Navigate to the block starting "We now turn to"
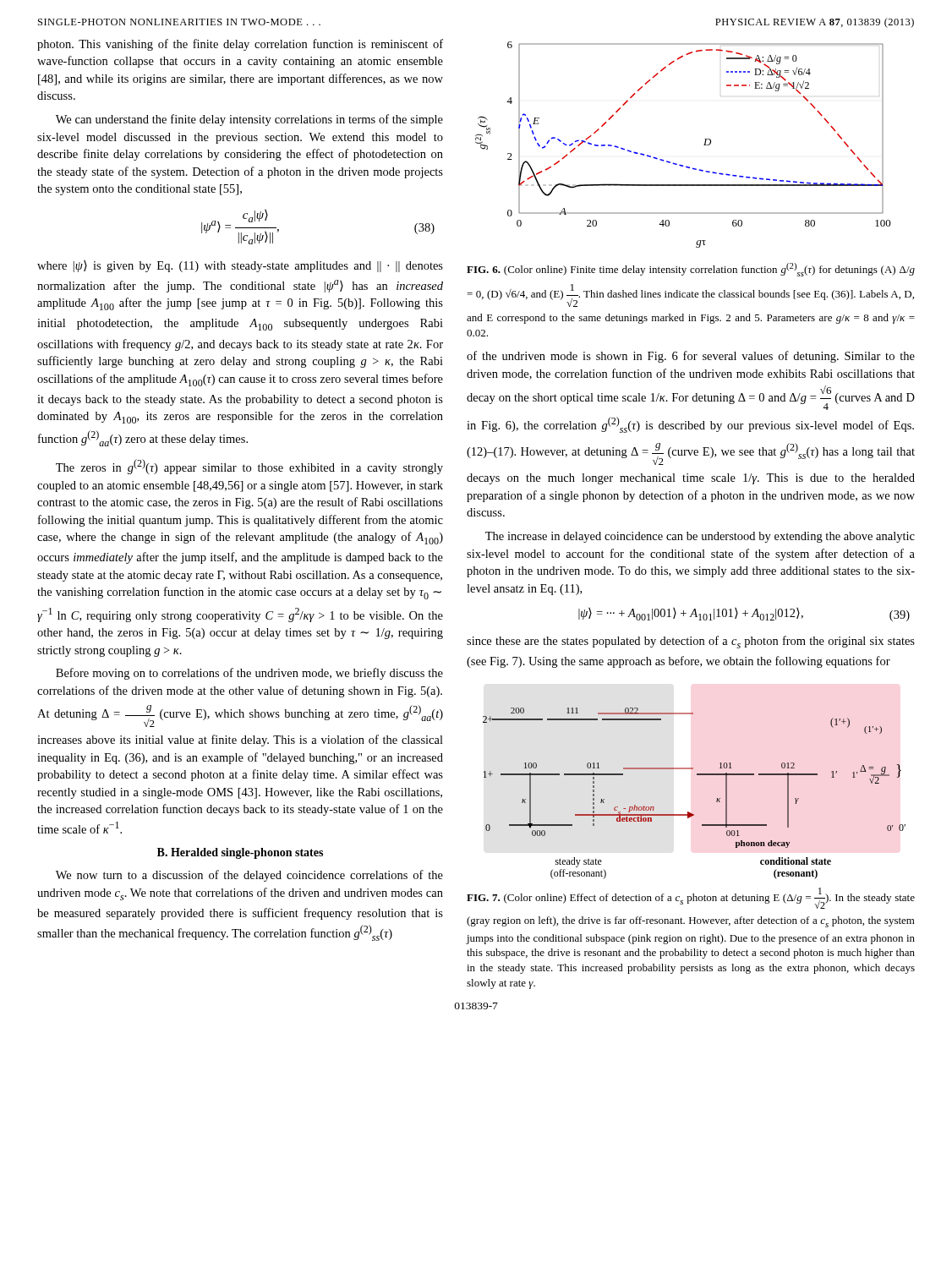 (x=240, y=906)
